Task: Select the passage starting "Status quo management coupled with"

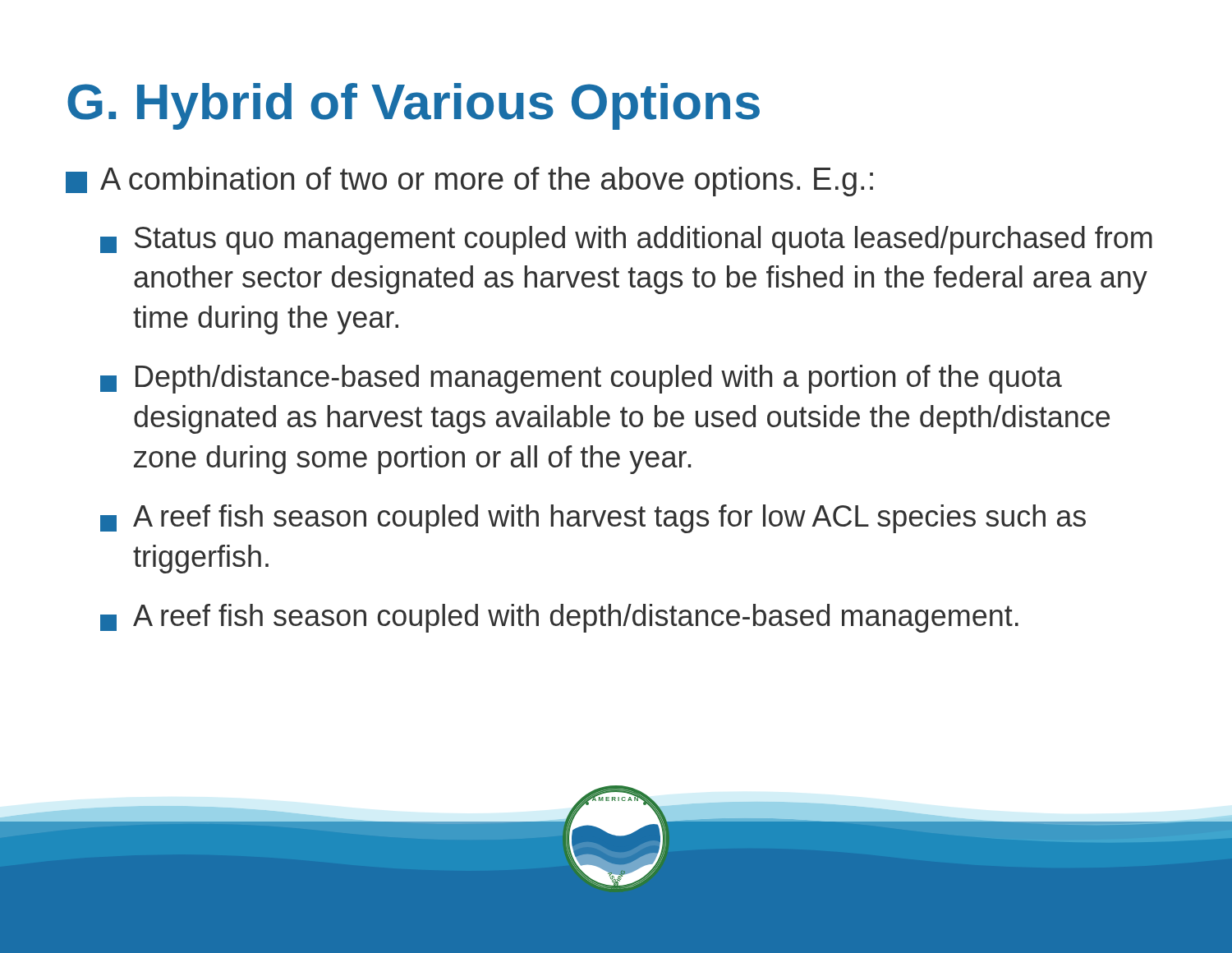Action: 633,278
